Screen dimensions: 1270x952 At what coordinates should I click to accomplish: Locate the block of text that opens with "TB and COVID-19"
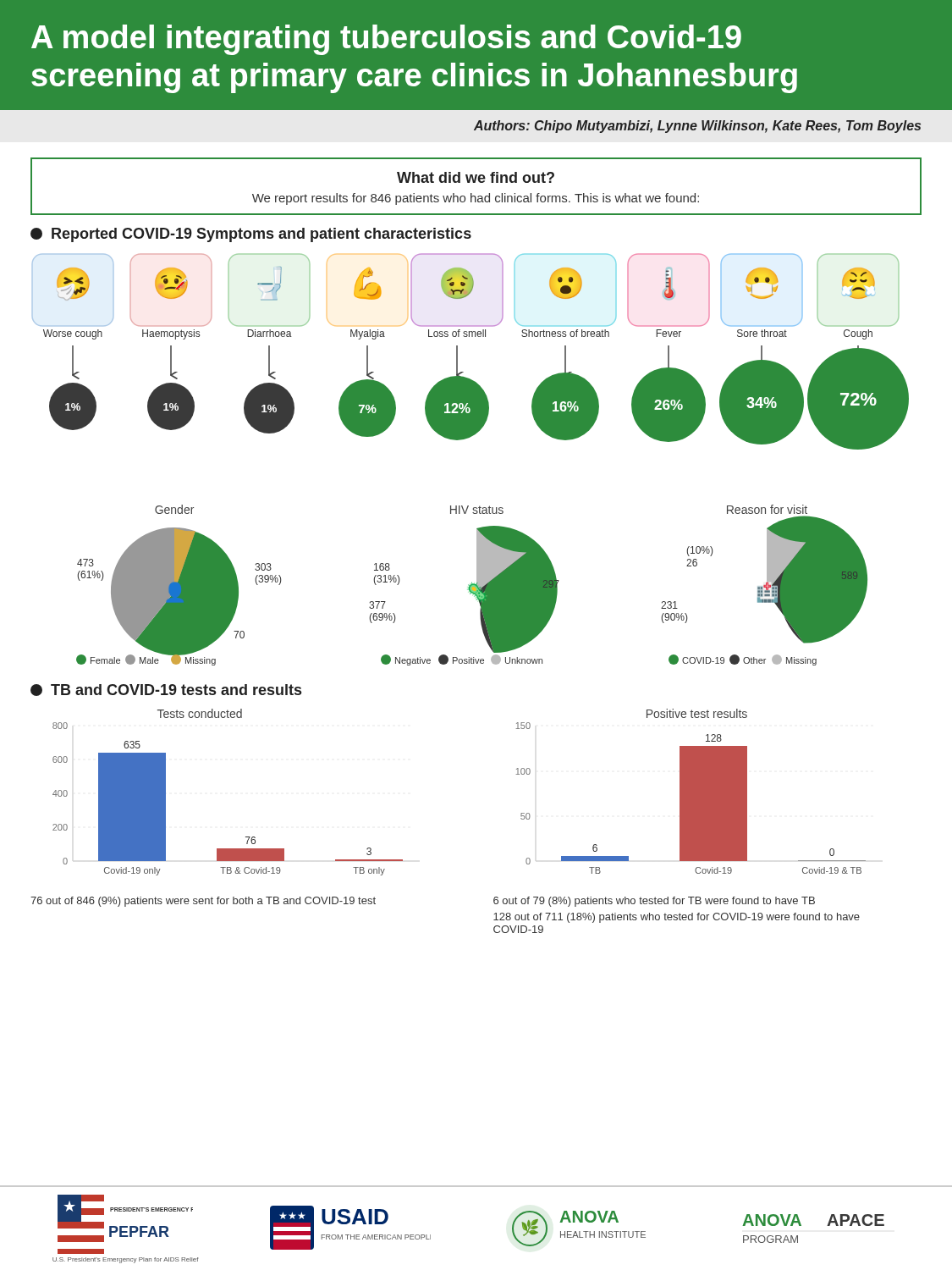tap(176, 690)
